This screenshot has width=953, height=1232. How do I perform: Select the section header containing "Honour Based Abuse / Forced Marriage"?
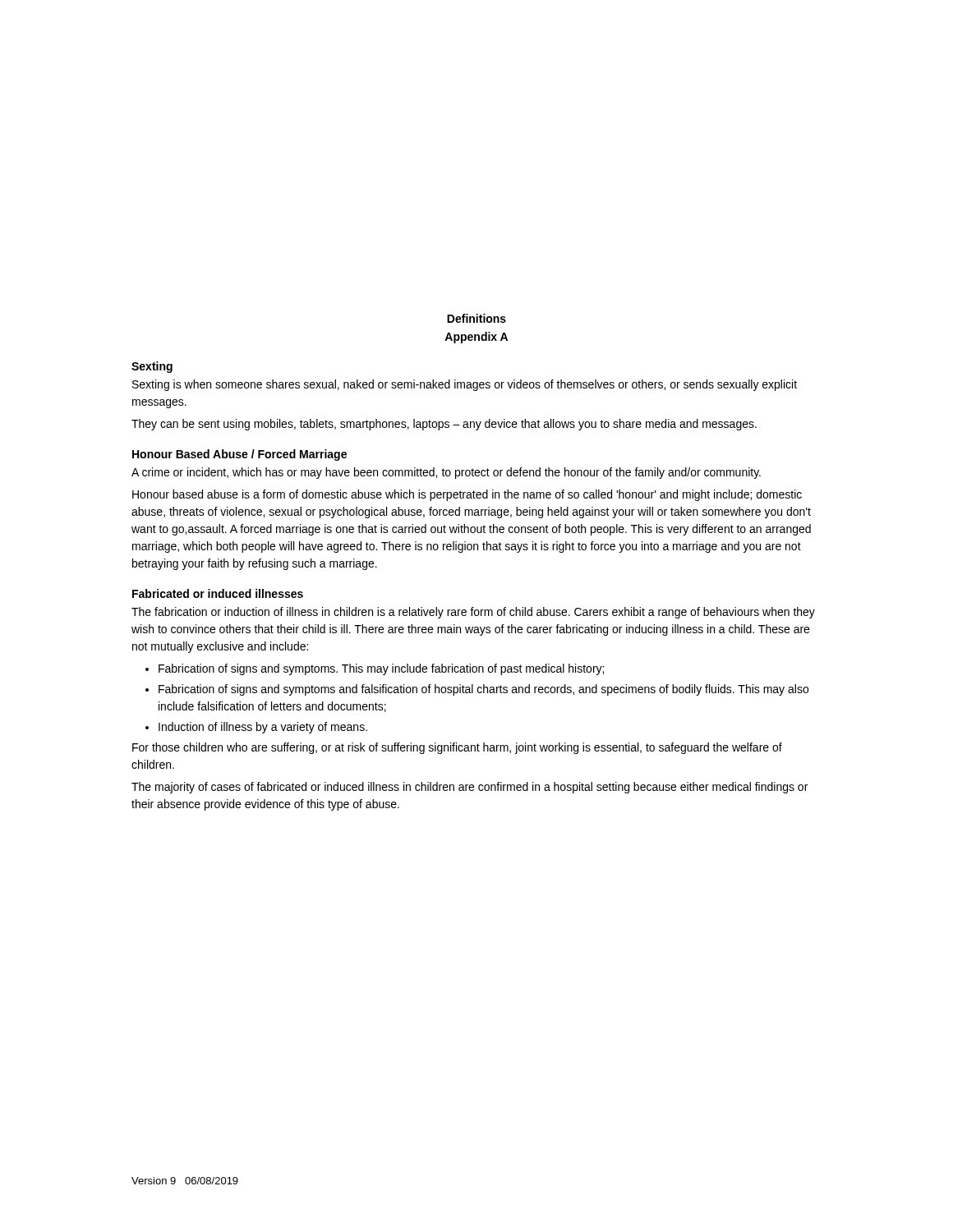[239, 454]
